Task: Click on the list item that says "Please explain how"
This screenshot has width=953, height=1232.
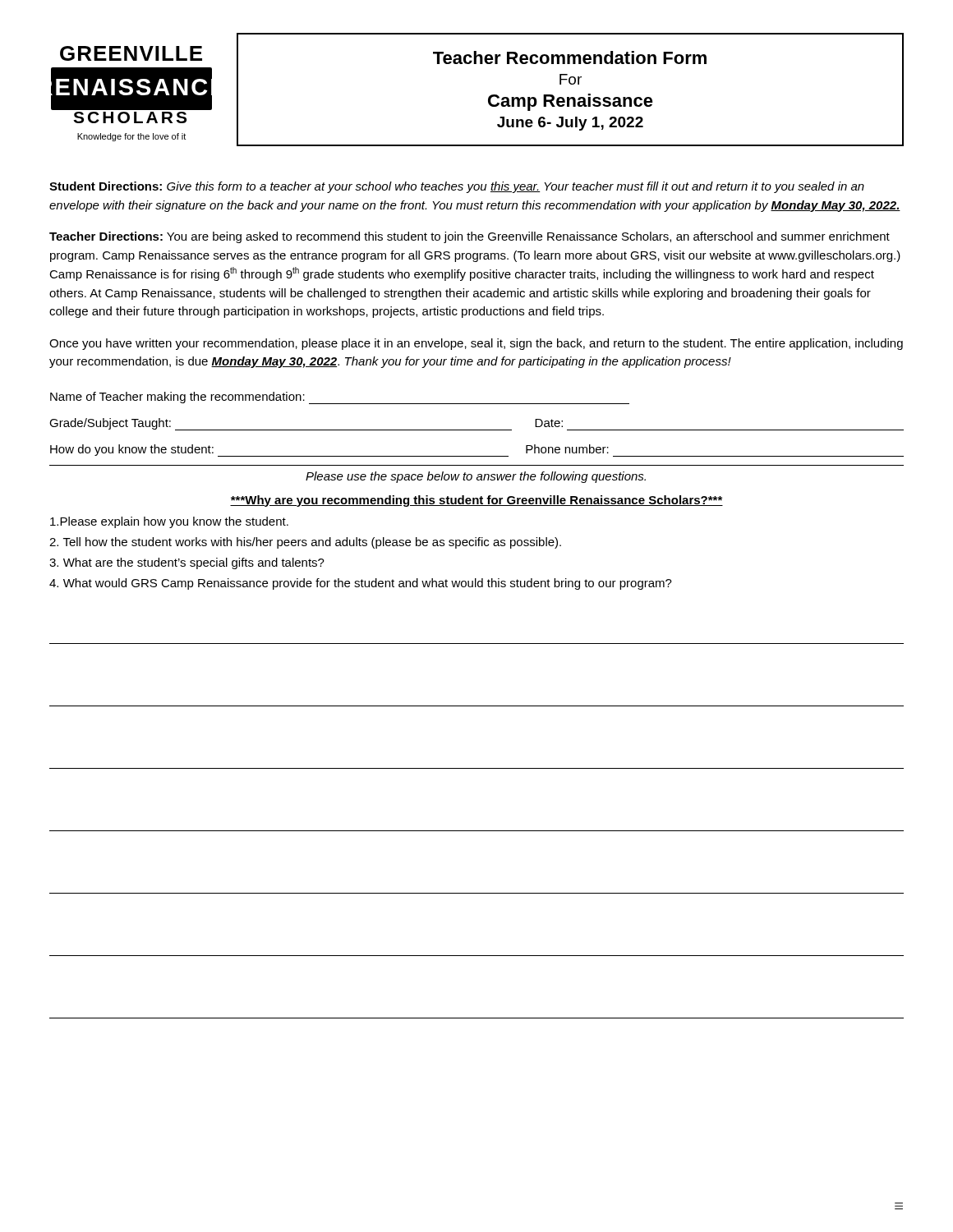Action: 169,521
